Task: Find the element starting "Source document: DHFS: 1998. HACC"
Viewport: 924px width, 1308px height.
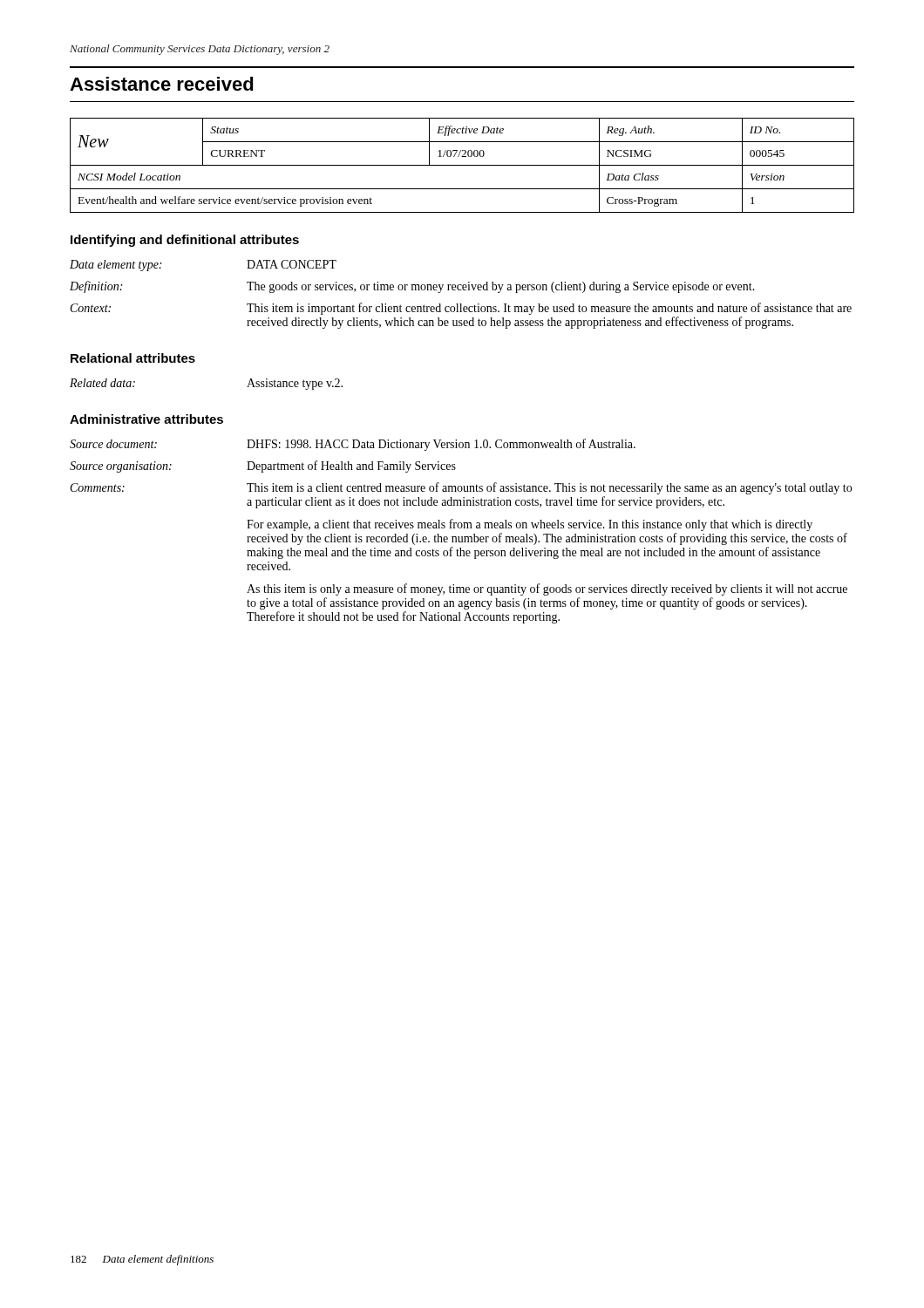Action: pos(462,446)
